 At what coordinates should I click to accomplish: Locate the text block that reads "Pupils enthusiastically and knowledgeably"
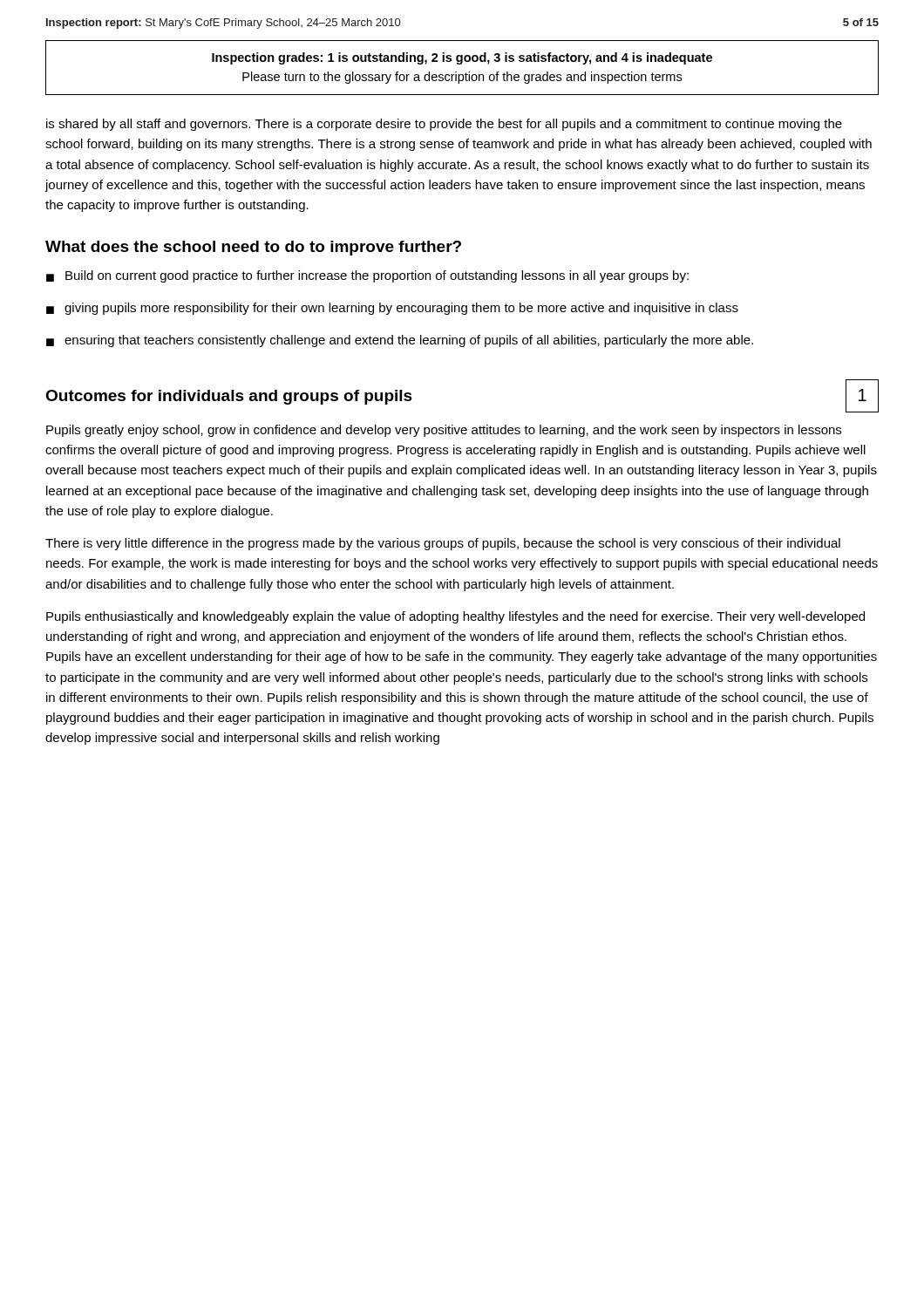point(461,677)
